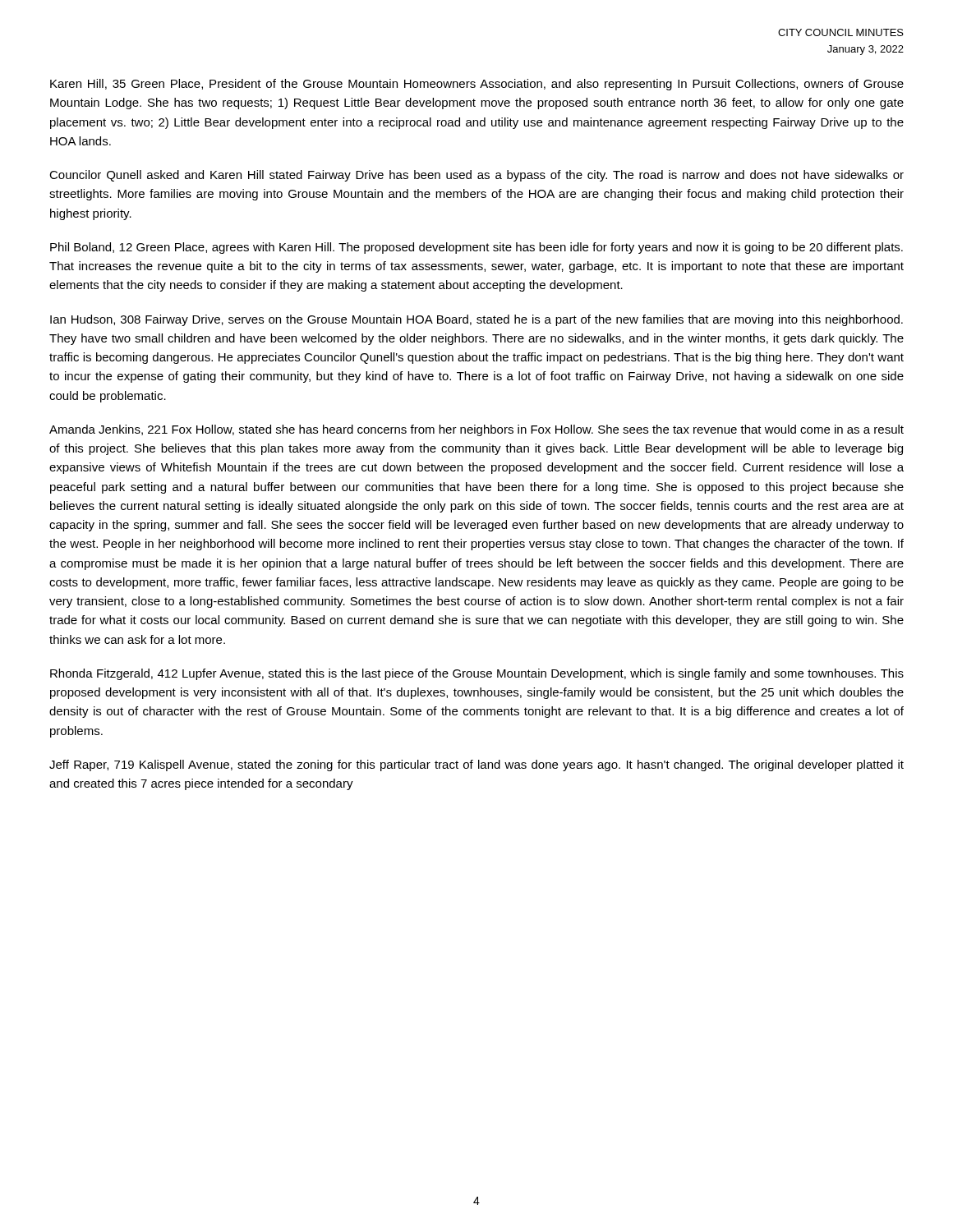Image resolution: width=953 pixels, height=1232 pixels.
Task: Locate the text block containing "Phil Boland, 12"
Action: click(476, 266)
